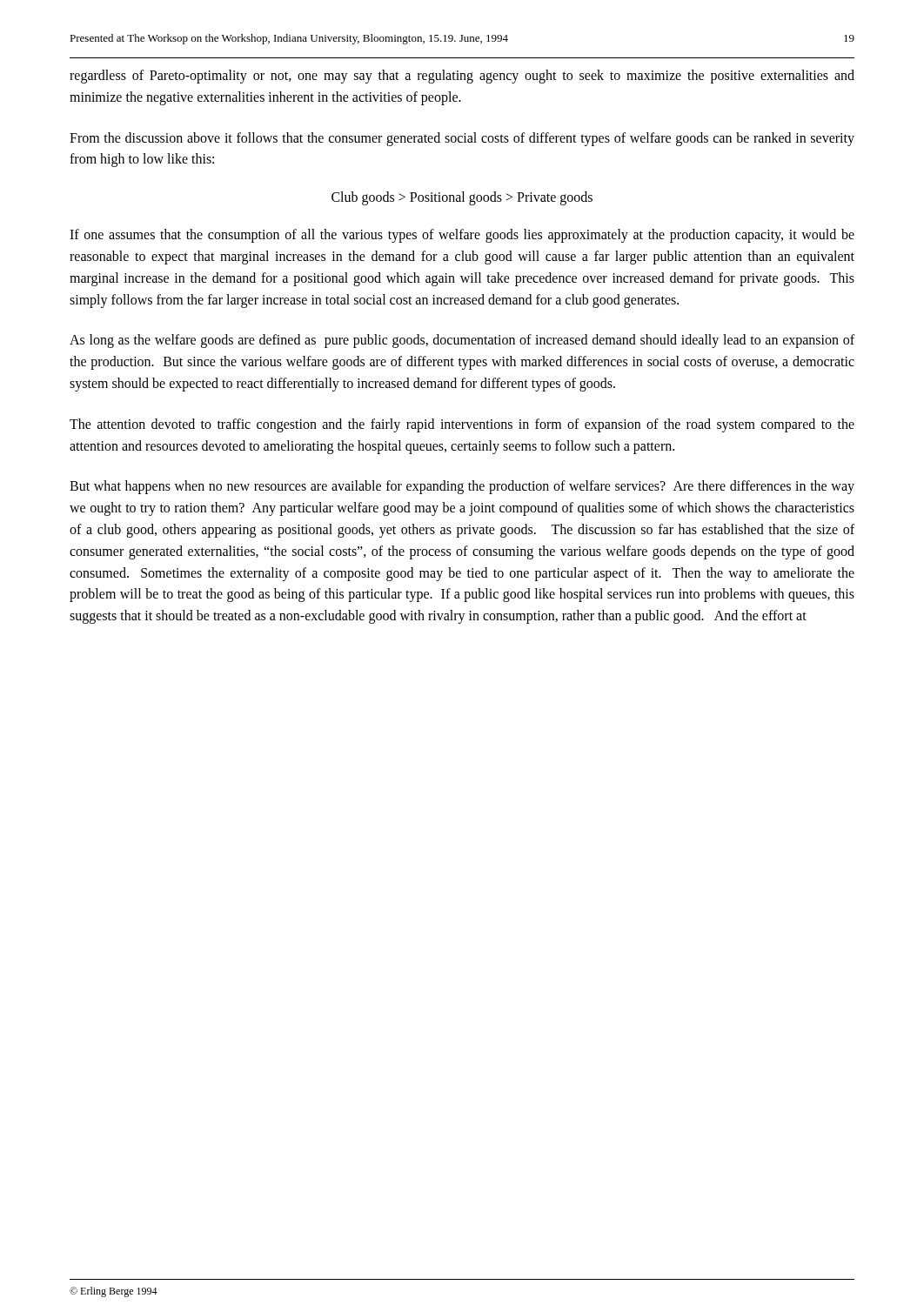Locate the formula containing "Club goods > Positional goods > Private goods"
Image resolution: width=924 pixels, height=1305 pixels.
tap(462, 197)
